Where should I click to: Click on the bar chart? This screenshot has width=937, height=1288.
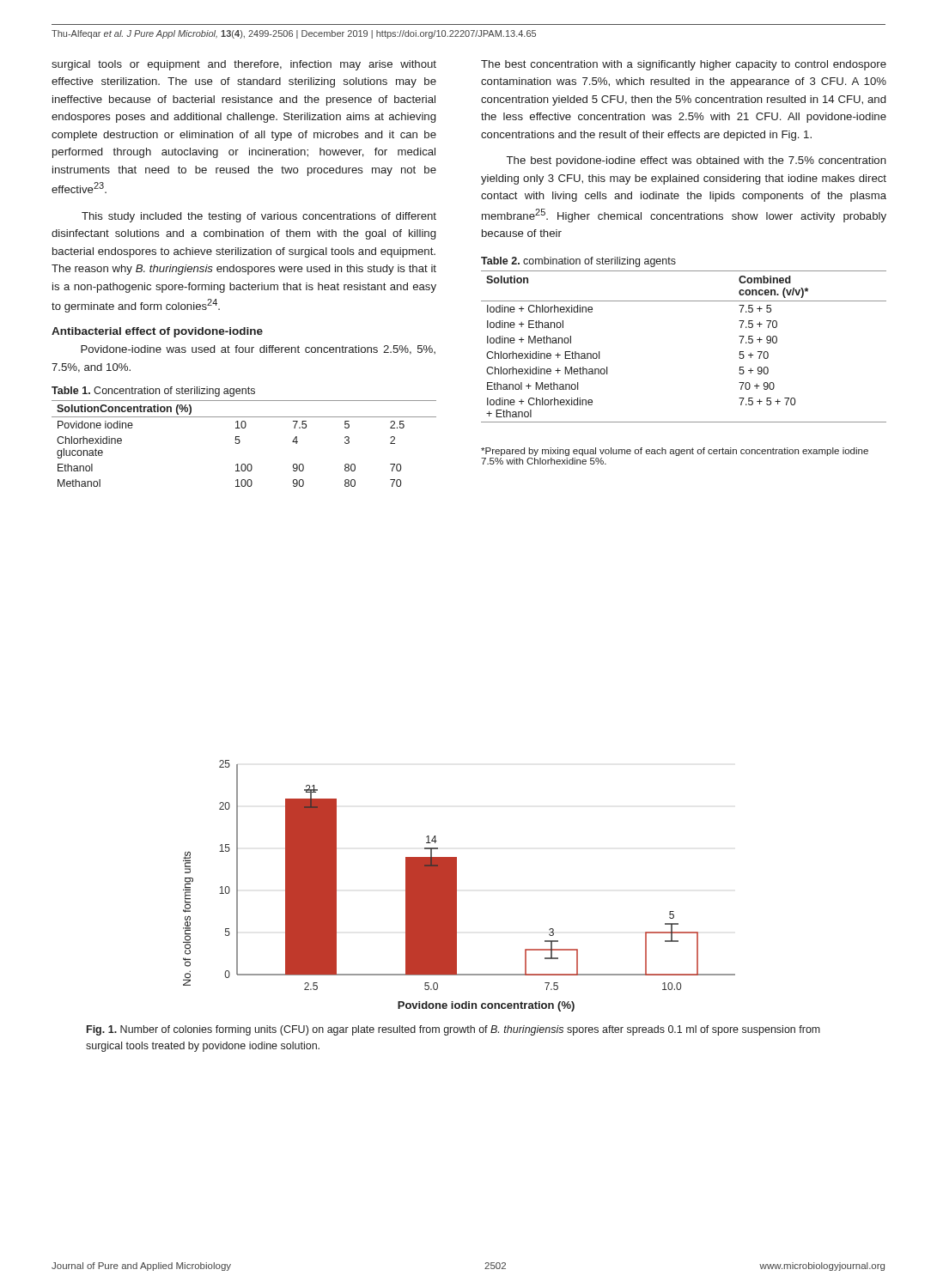468,880
